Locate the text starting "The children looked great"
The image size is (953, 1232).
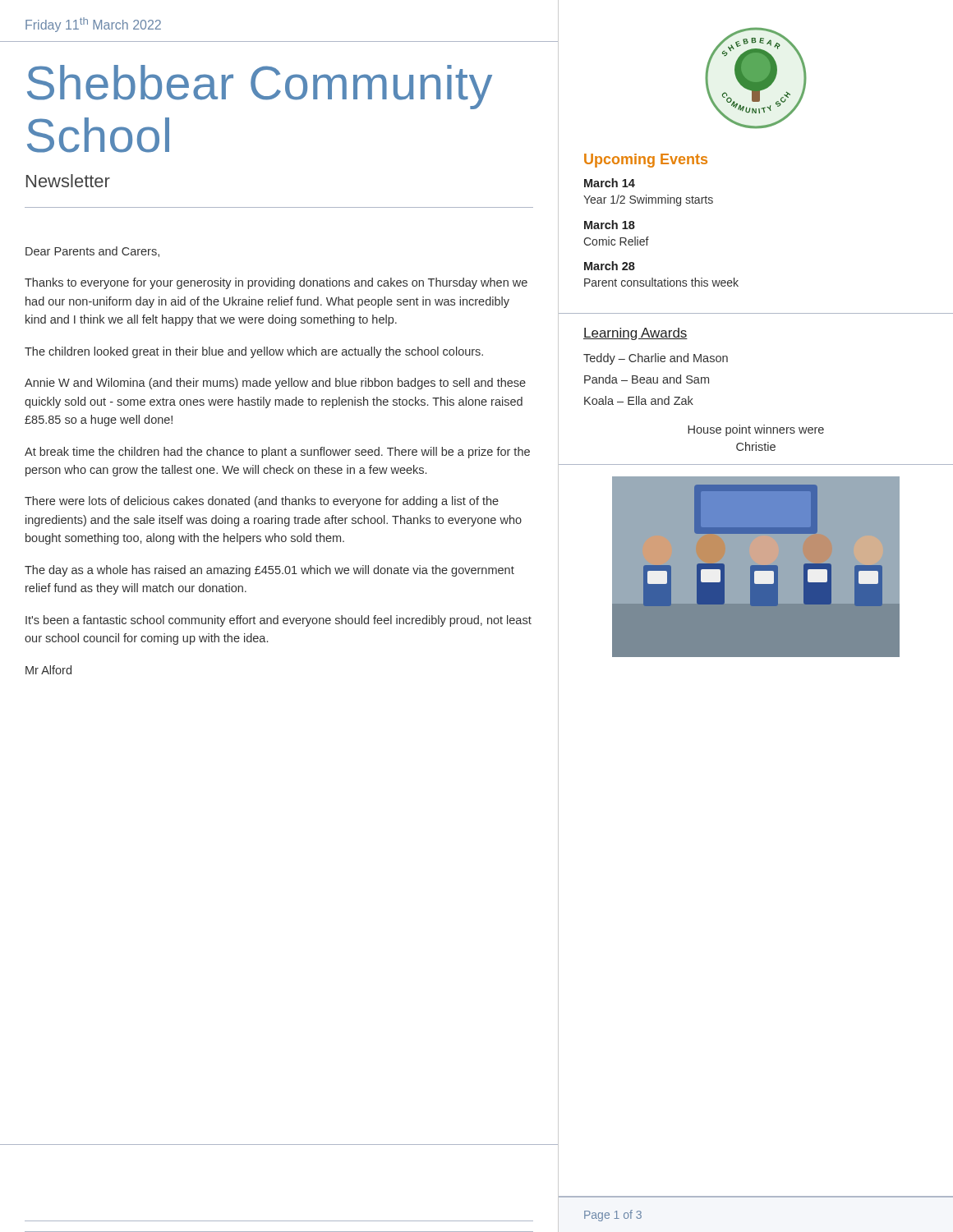click(254, 351)
